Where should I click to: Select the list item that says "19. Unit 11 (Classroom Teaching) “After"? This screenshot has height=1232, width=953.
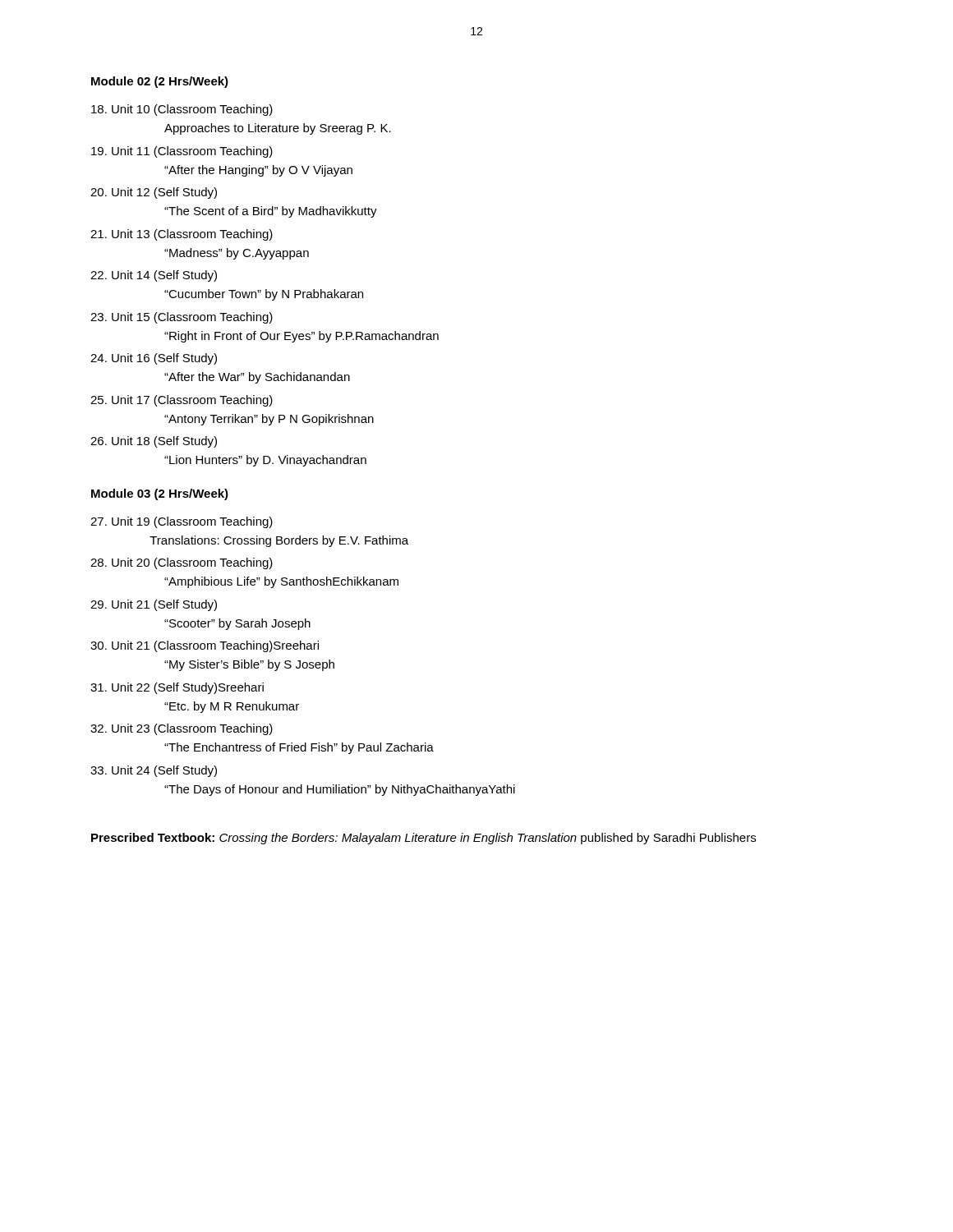click(x=182, y=152)
